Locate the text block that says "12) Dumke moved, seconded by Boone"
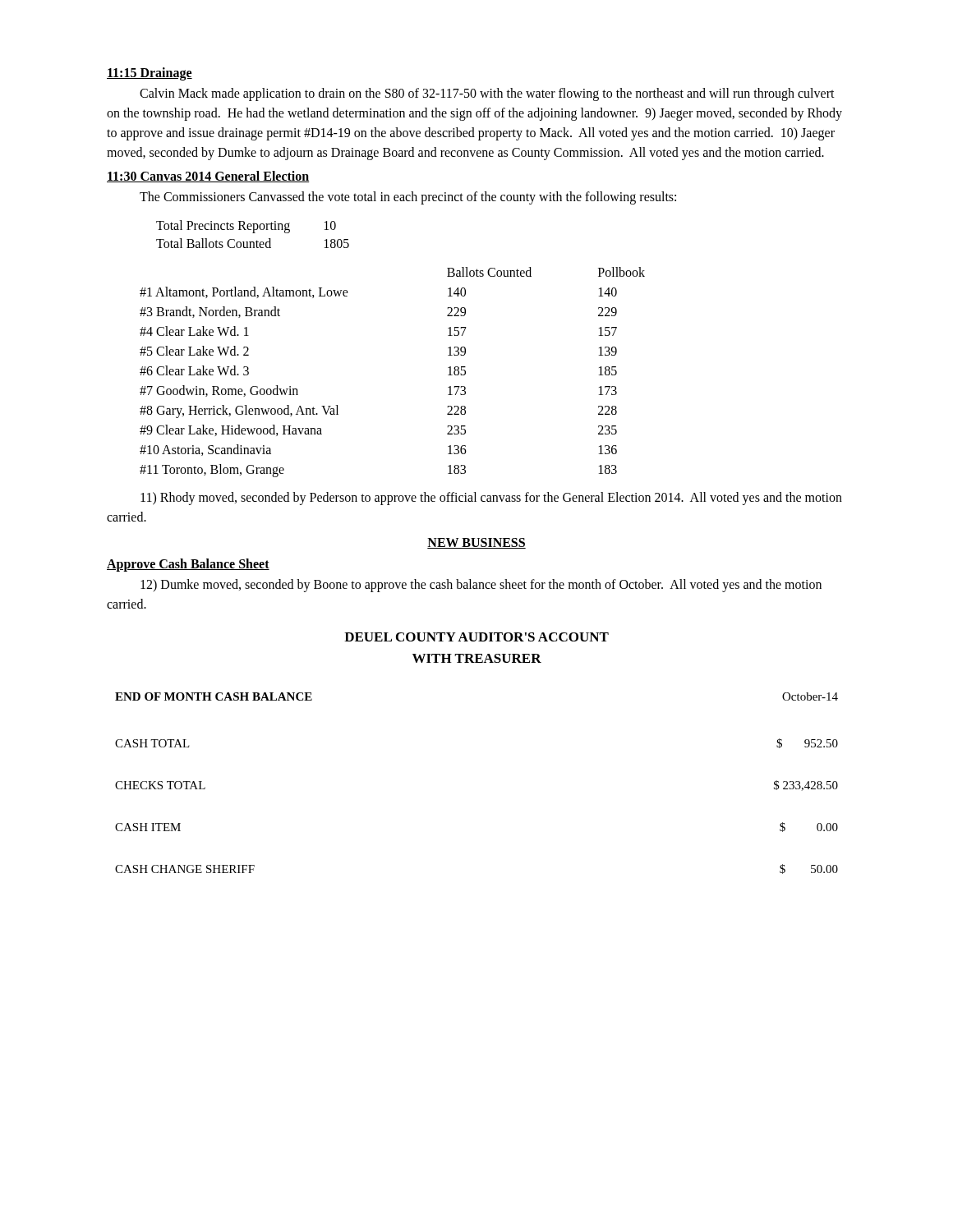This screenshot has width=953, height=1232. tap(464, 594)
